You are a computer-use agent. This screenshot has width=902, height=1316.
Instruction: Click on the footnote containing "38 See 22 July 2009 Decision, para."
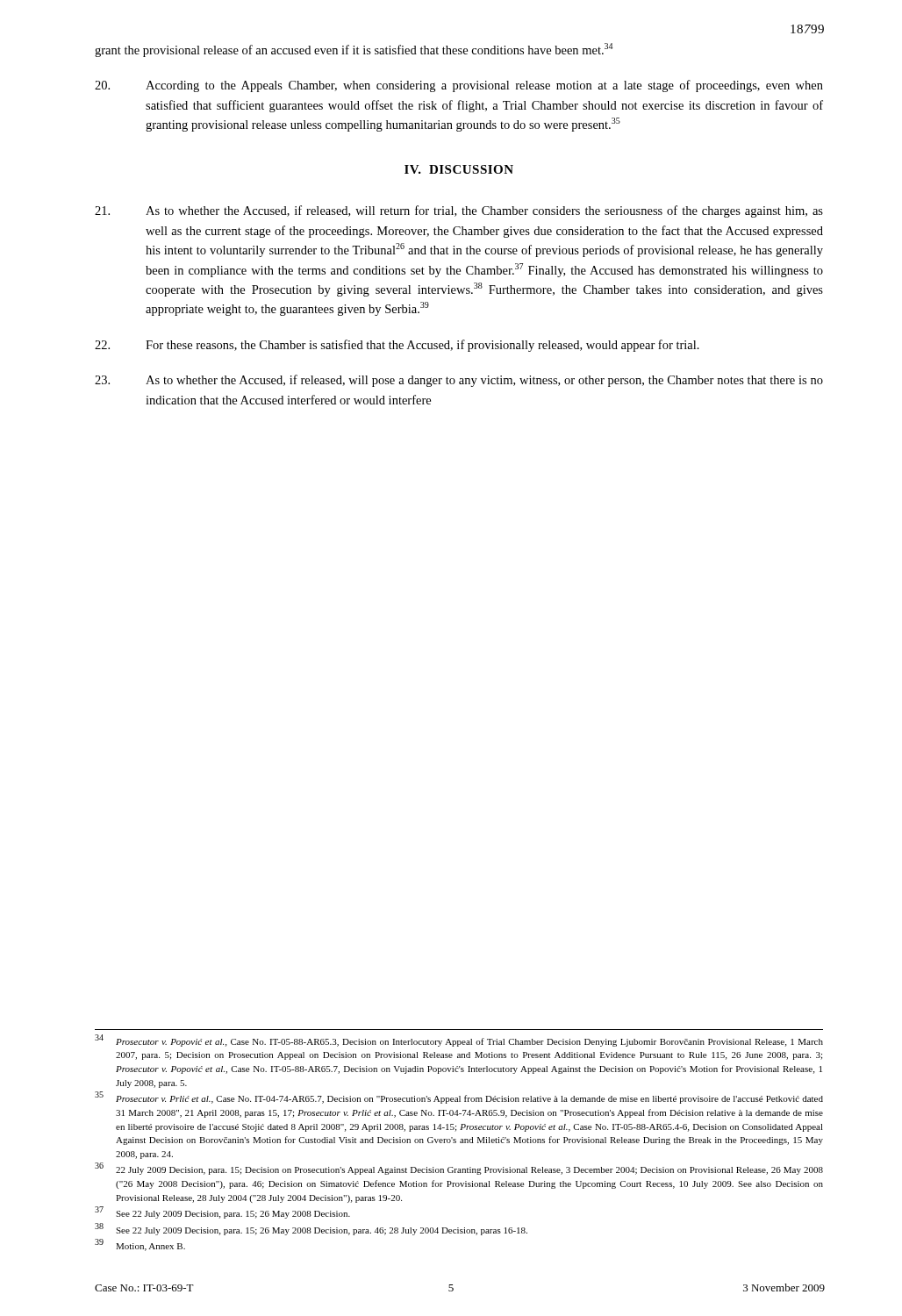459,1231
